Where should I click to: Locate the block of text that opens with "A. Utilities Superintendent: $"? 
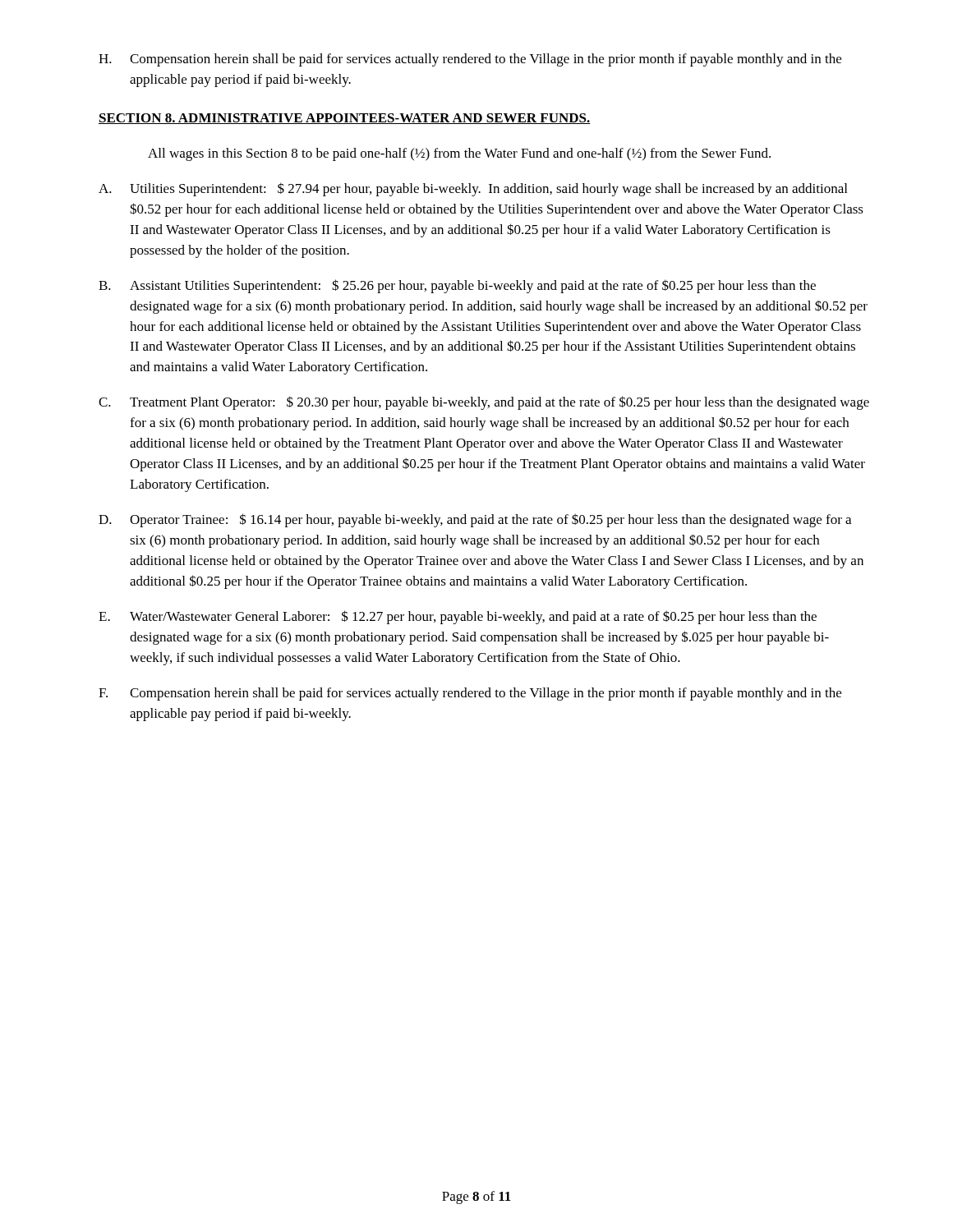tap(485, 220)
